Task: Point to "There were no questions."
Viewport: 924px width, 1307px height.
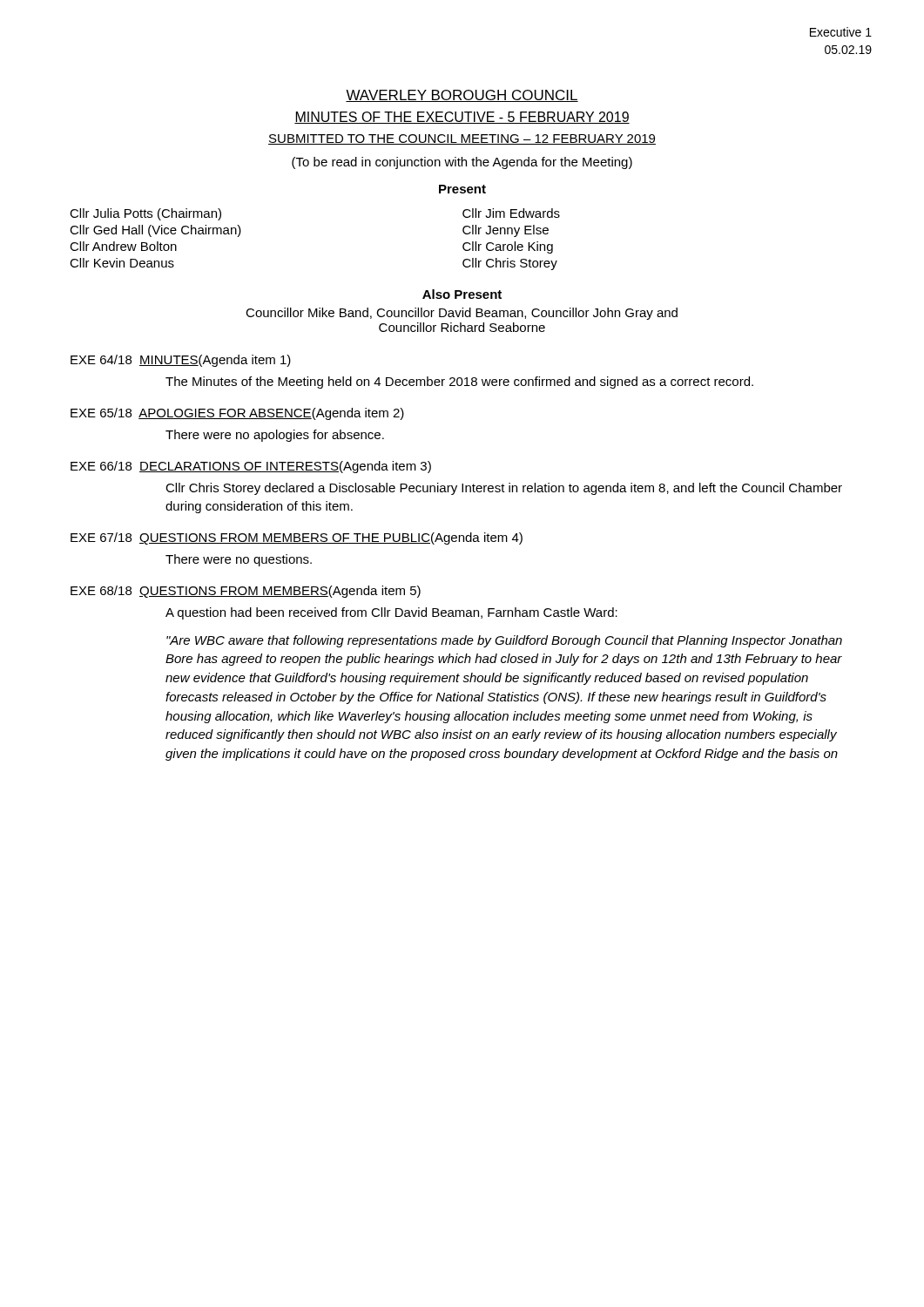Action: 239,559
